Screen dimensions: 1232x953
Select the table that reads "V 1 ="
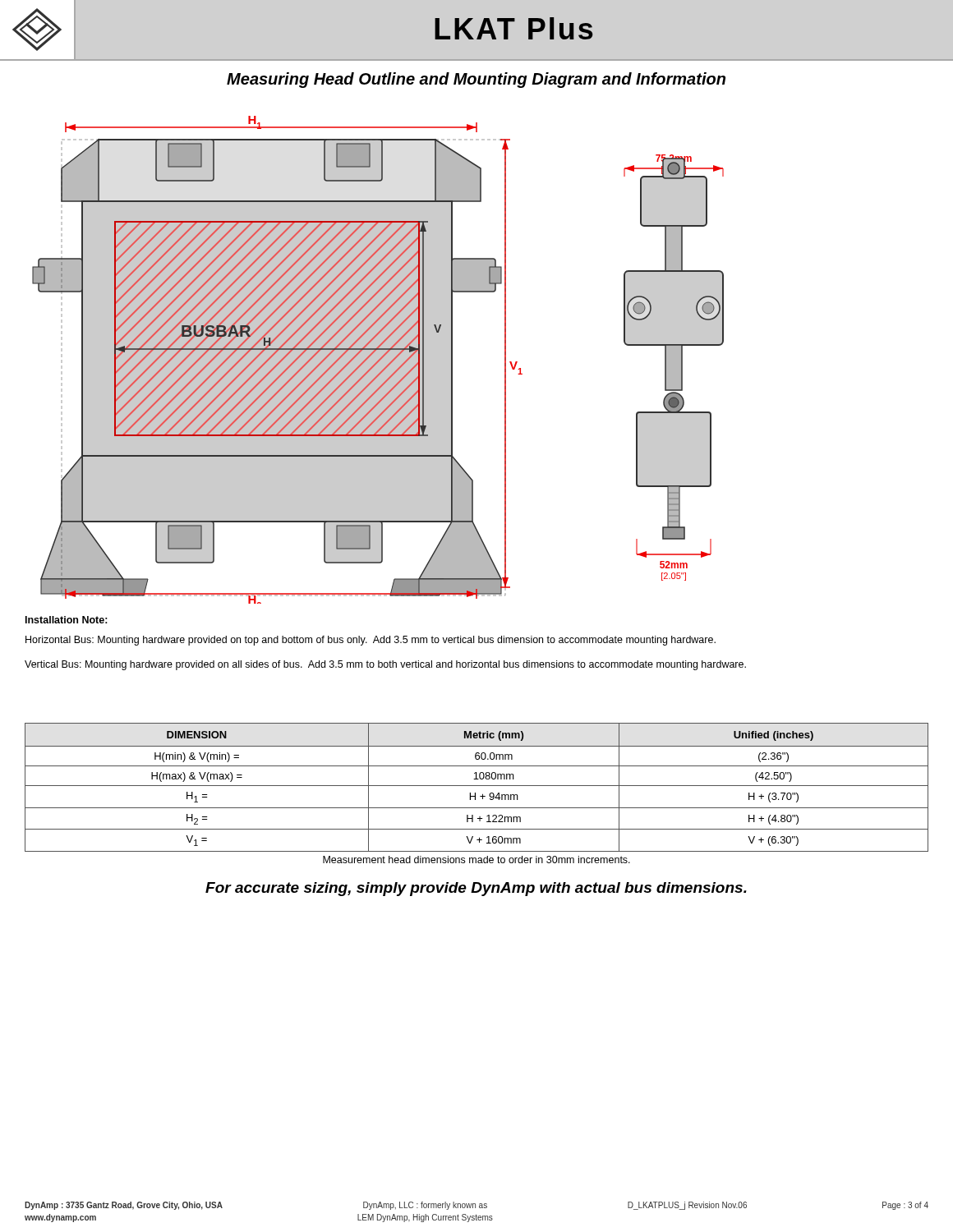pos(476,790)
